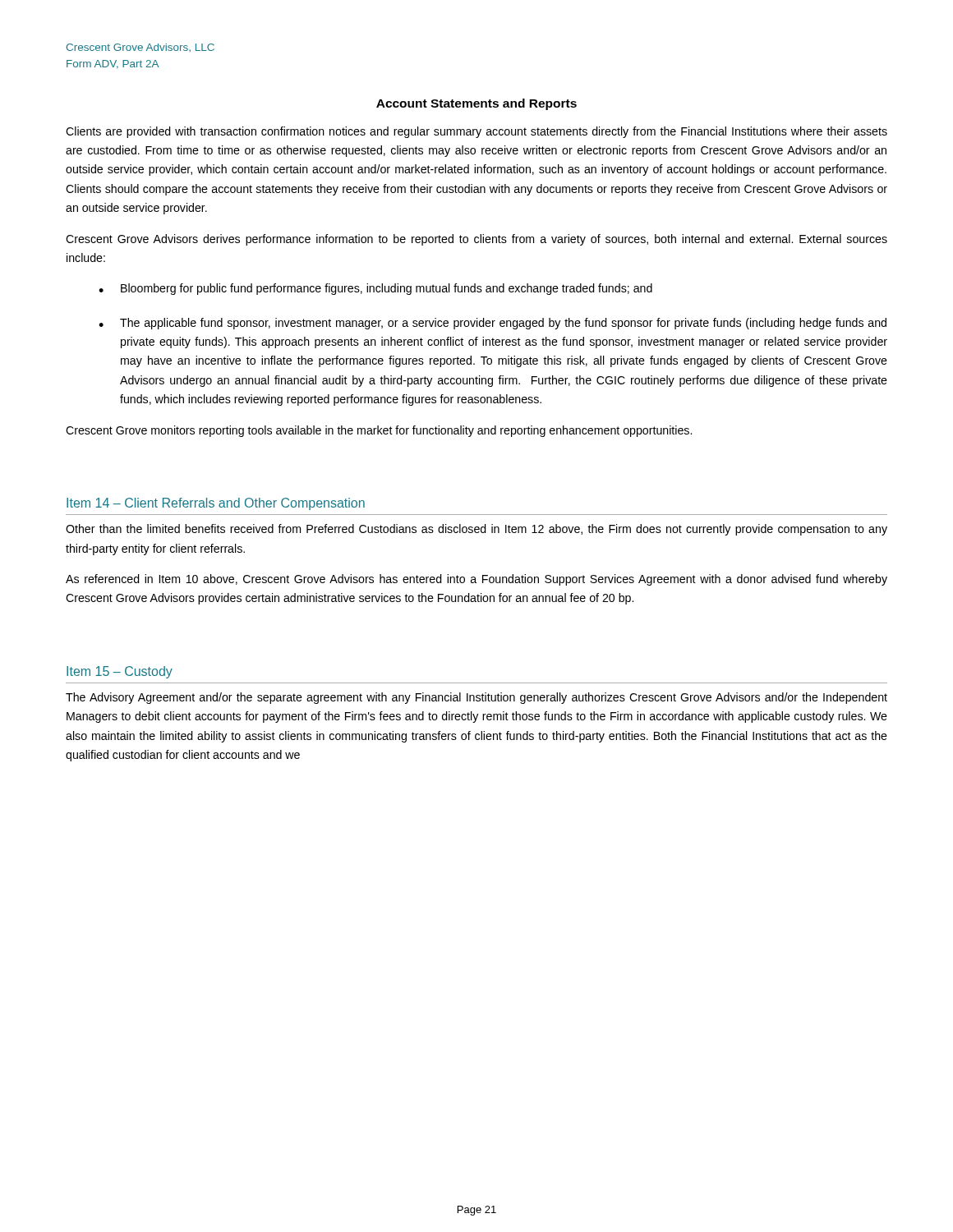This screenshot has width=953, height=1232.
Task: Find the region starting "Clients are provided with transaction confirmation notices"
Action: tap(476, 169)
